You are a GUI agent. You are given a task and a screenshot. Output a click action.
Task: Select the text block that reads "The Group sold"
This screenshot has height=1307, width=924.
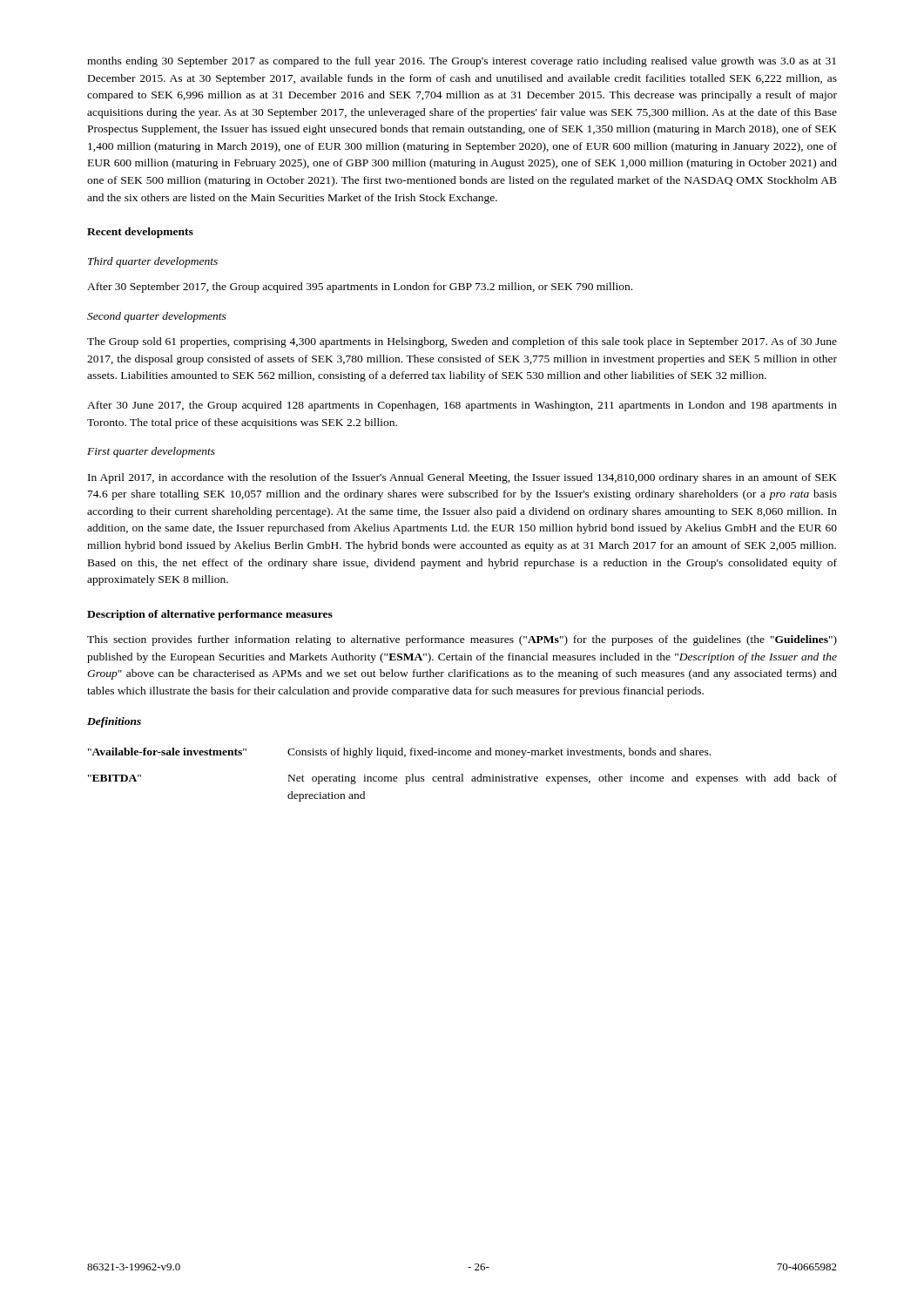pos(462,358)
